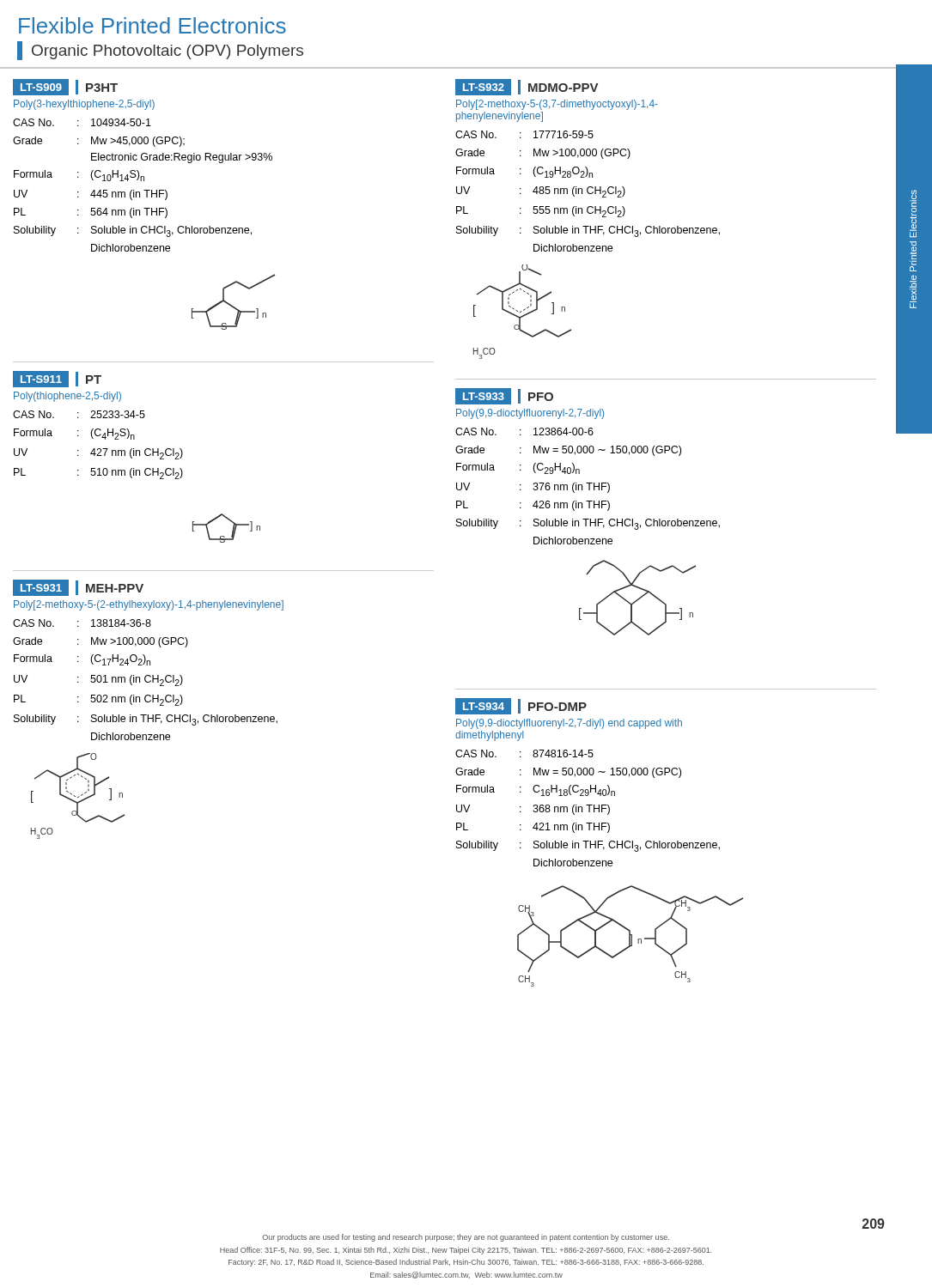
Task: Click on the block starting "LT-S932 MDMO-PPV"
Action: click(x=527, y=87)
